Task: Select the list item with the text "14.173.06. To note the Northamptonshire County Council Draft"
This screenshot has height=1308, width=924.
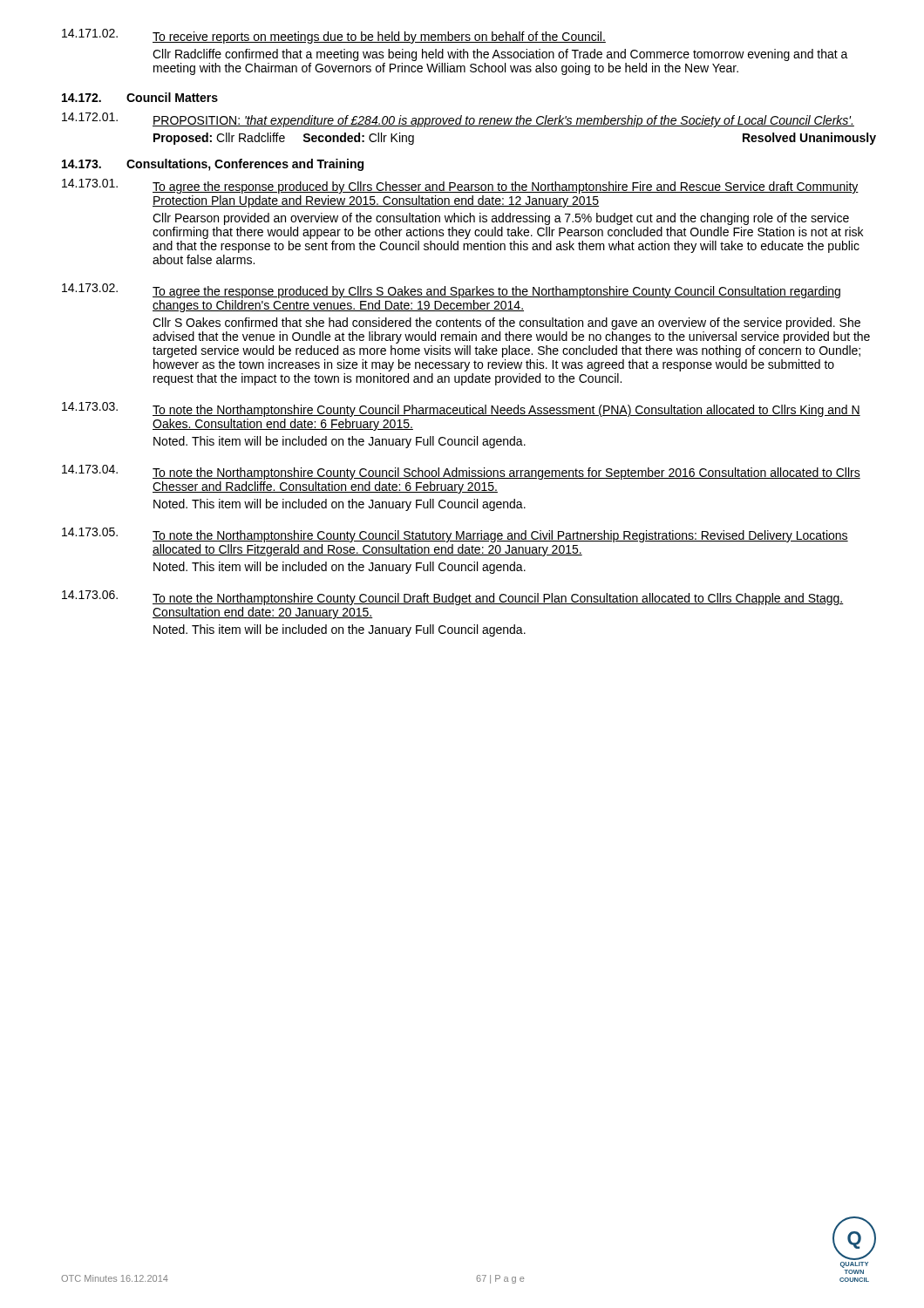Action: click(469, 614)
